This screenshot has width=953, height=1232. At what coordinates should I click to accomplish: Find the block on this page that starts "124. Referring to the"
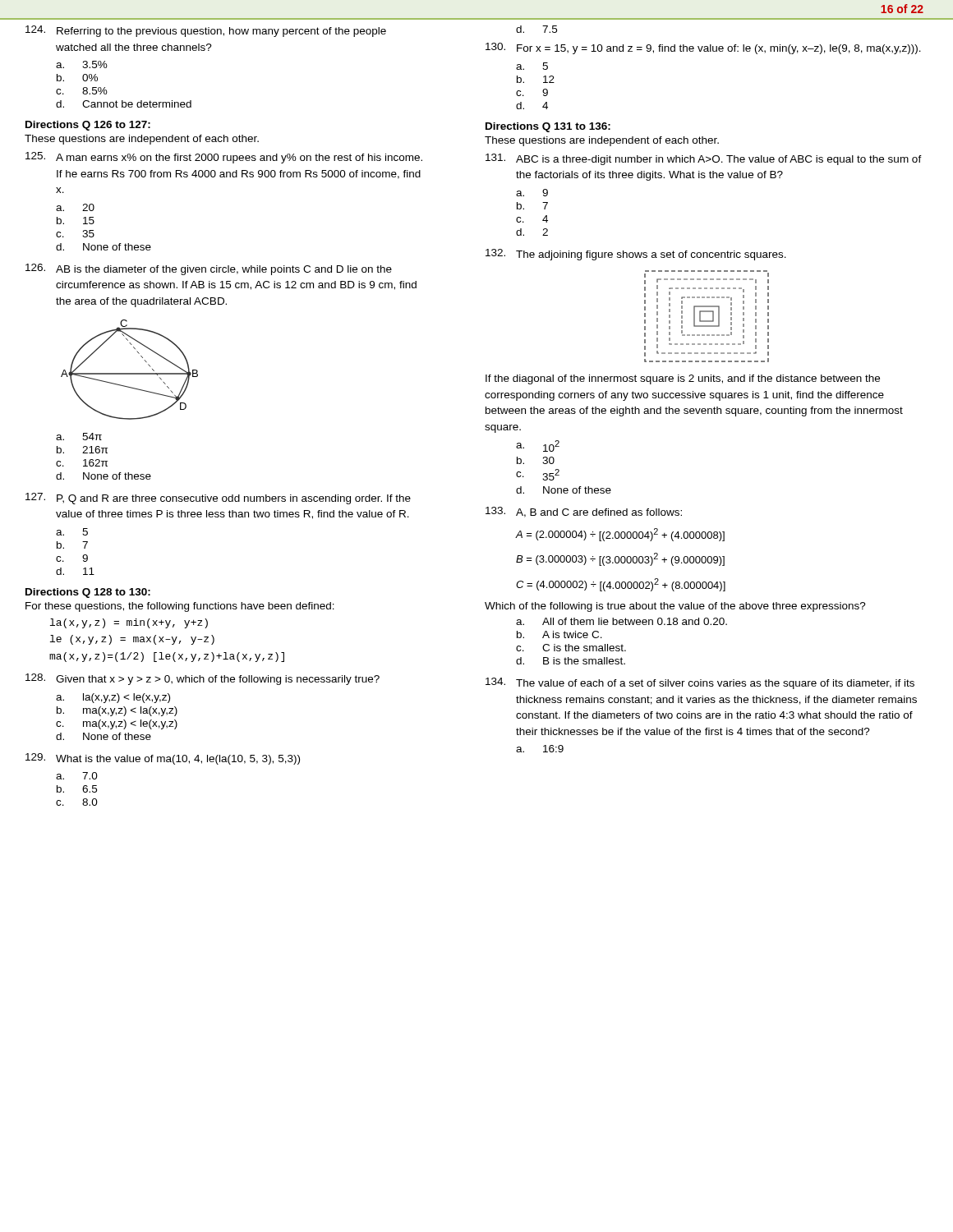pyautogui.click(x=206, y=31)
